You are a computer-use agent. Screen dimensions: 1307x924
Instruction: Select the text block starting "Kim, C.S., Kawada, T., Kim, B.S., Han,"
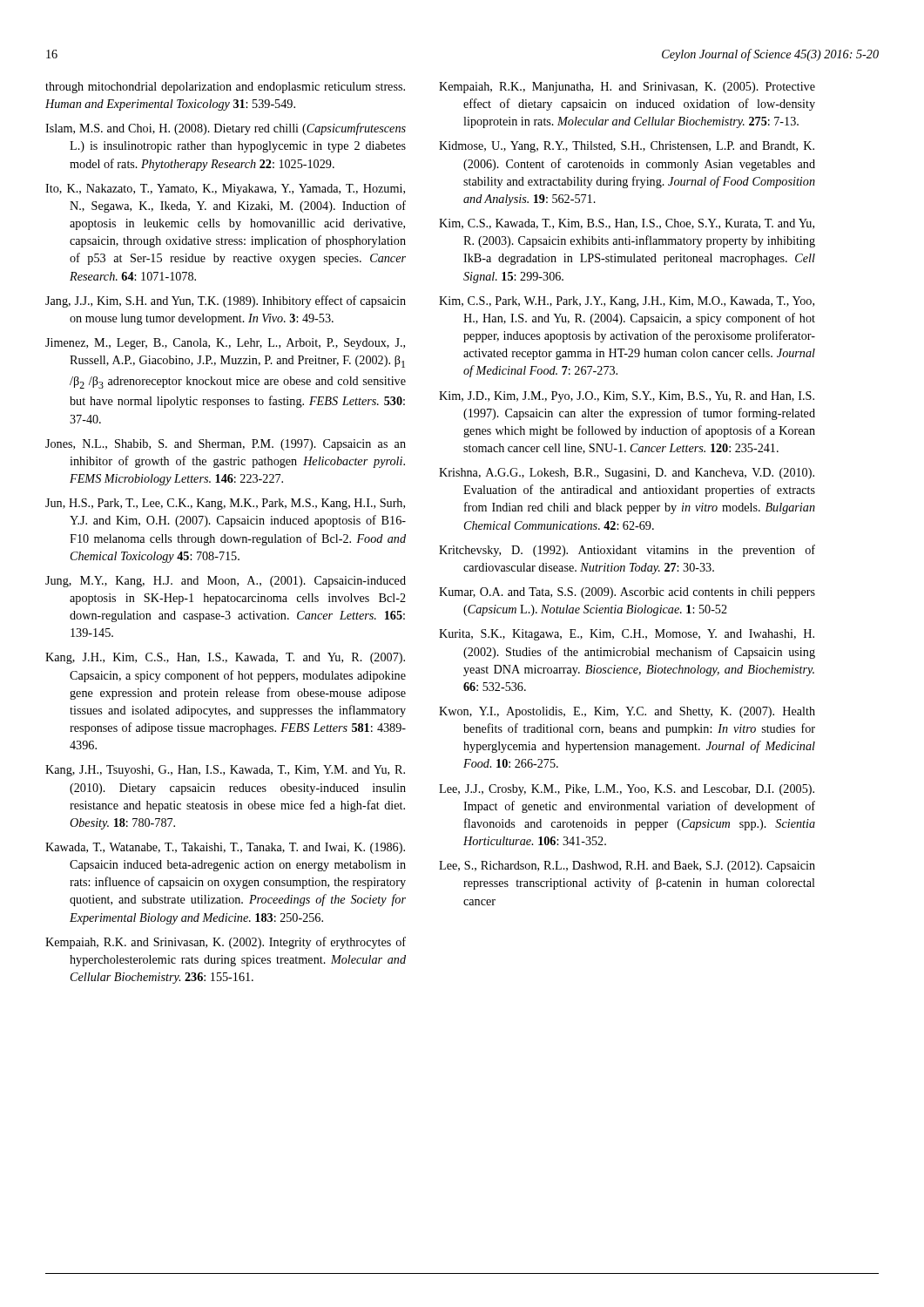coord(627,250)
